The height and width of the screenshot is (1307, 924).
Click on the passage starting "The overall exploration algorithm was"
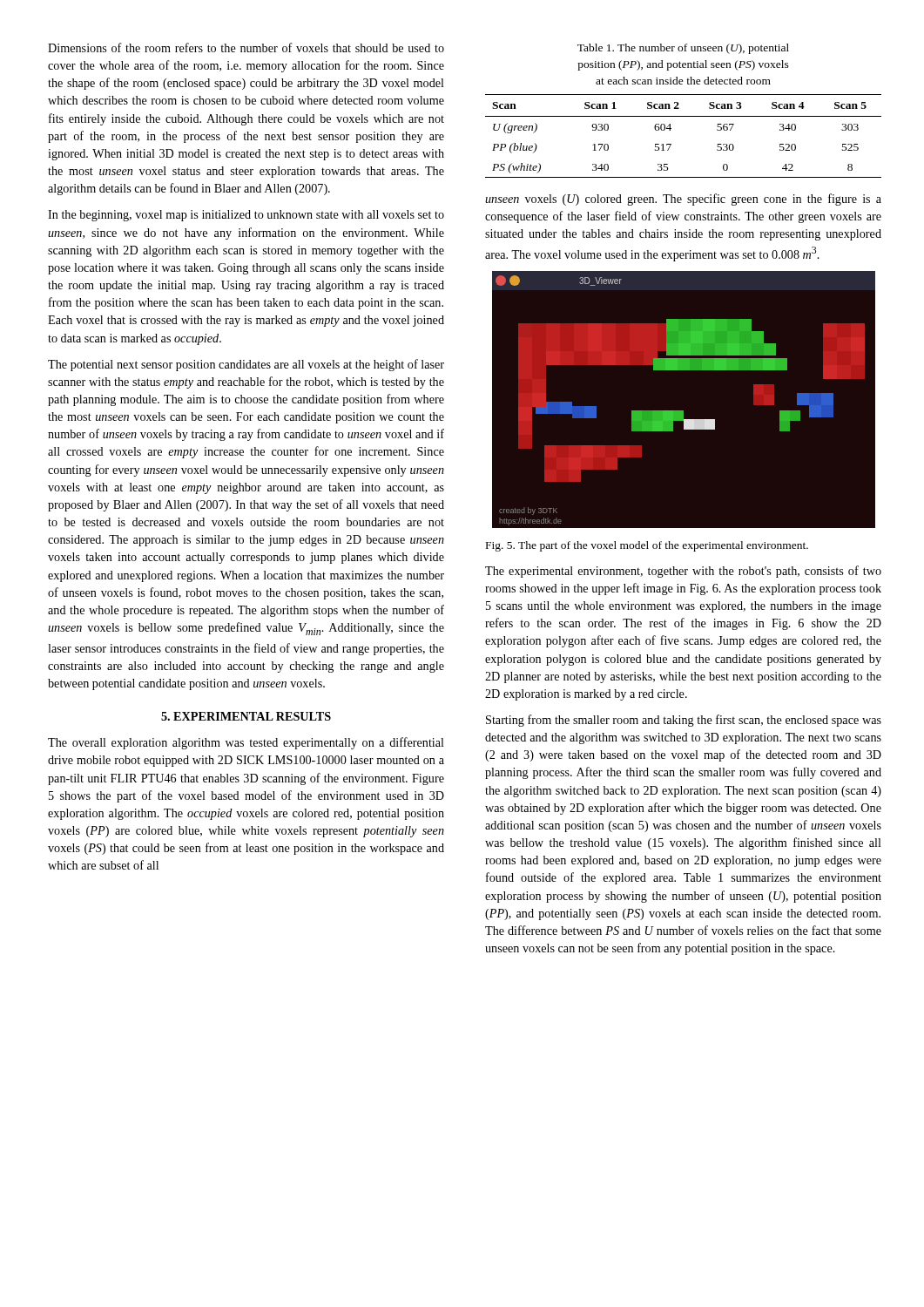tap(246, 804)
